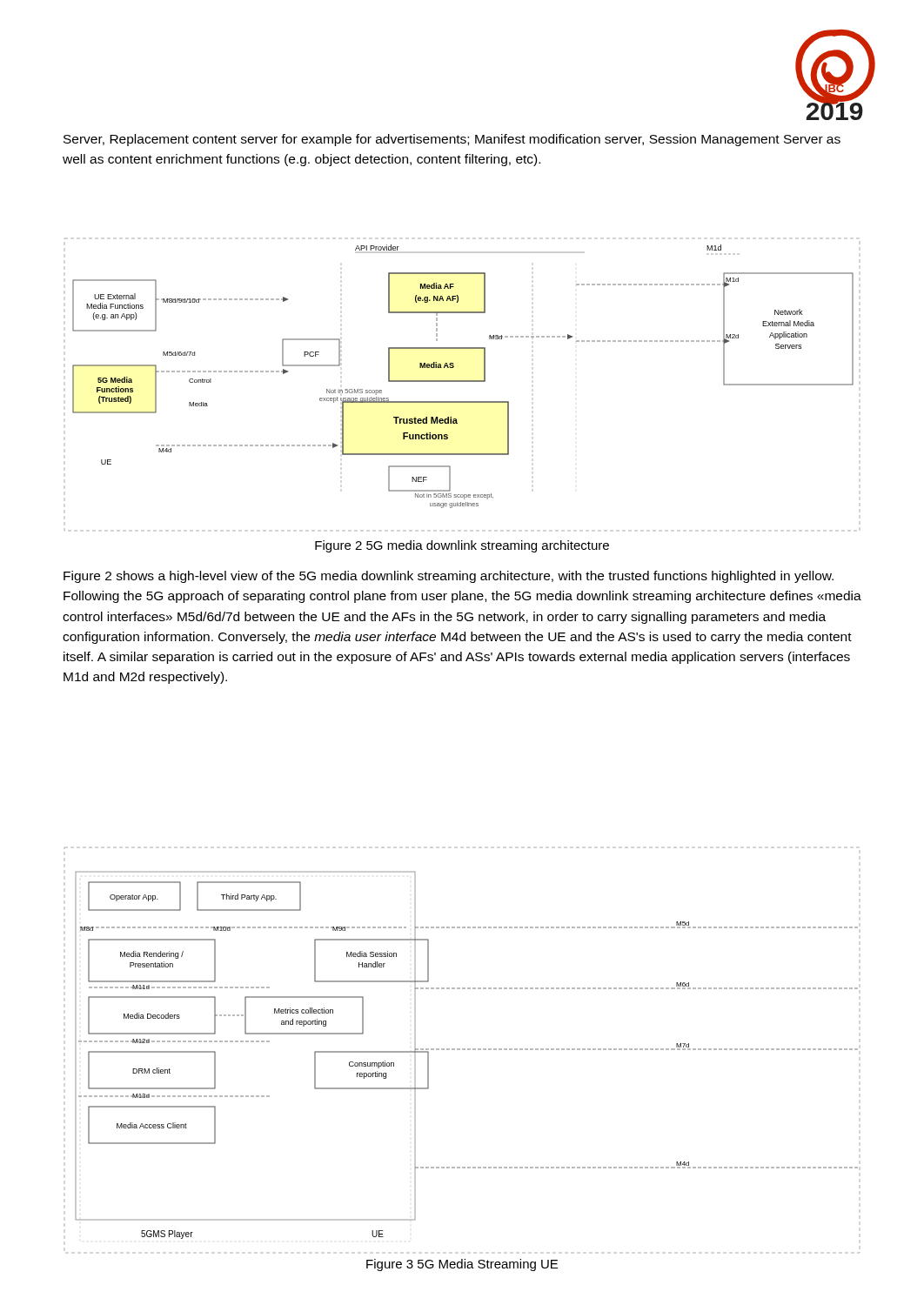924x1305 pixels.
Task: Find the element starting "Figure 3 5G"
Action: pyautogui.click(x=462, y=1264)
